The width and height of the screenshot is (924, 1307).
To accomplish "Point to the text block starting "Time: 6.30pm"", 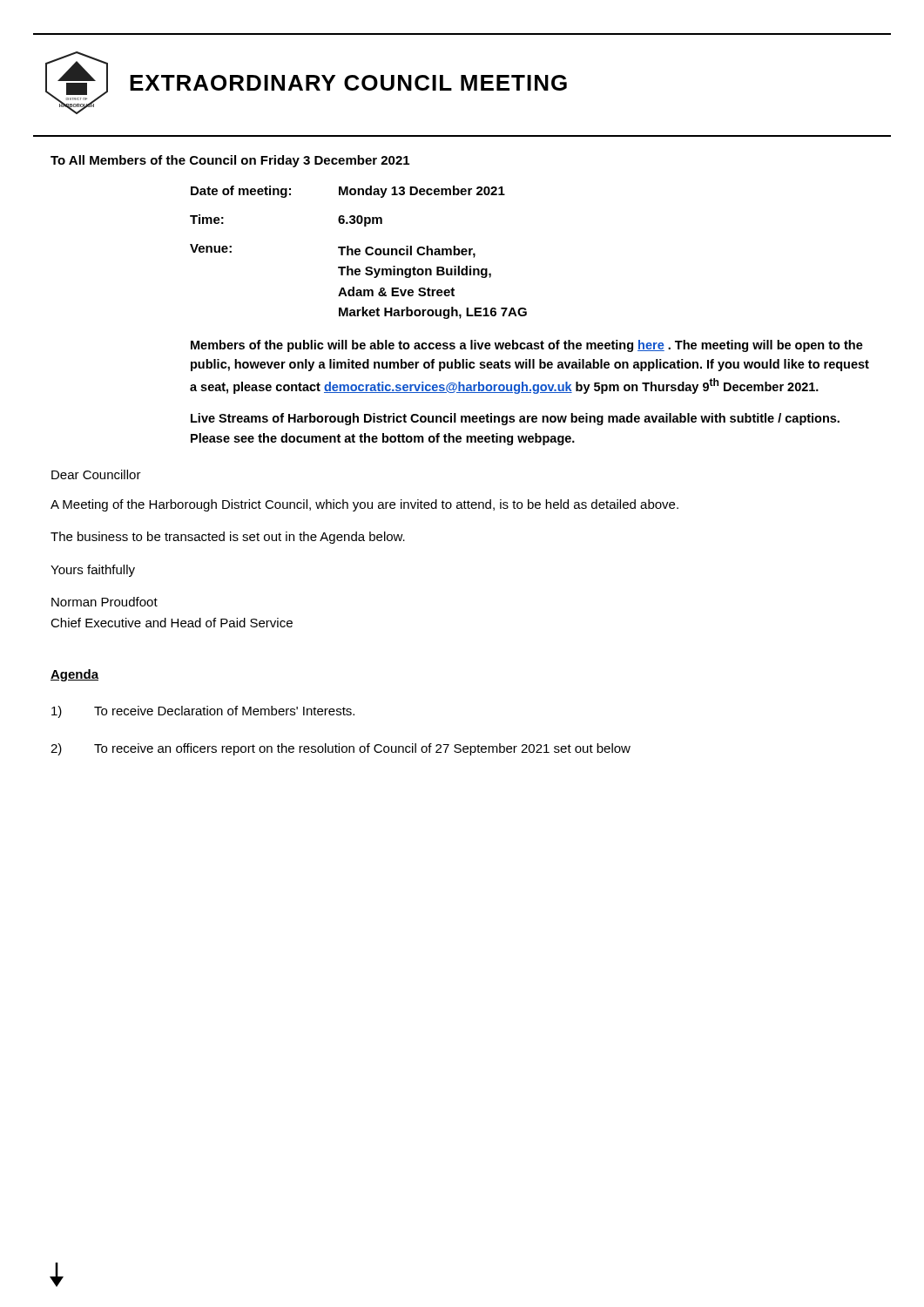I will tap(207, 220).
